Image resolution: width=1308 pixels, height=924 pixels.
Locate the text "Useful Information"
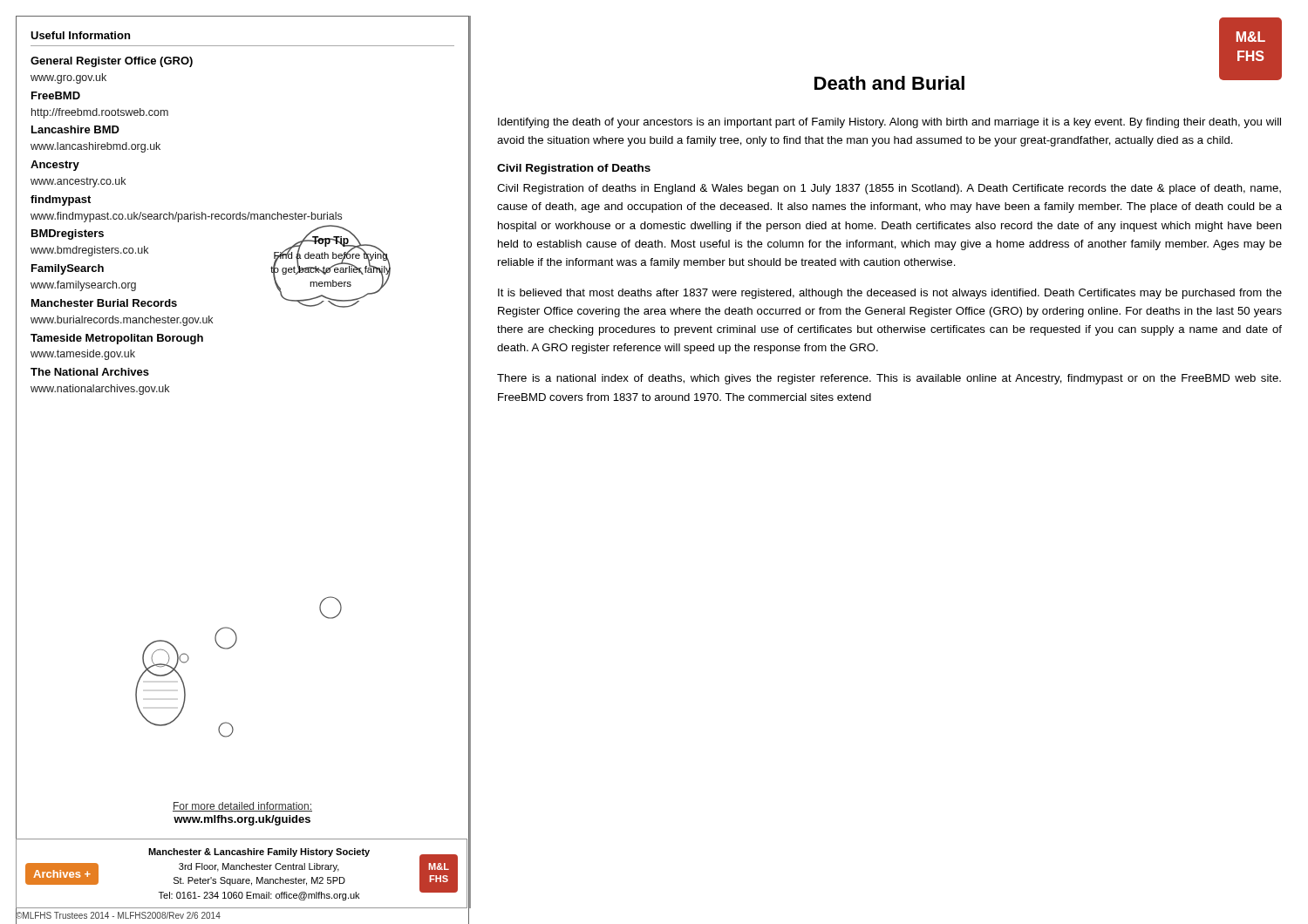tap(81, 35)
